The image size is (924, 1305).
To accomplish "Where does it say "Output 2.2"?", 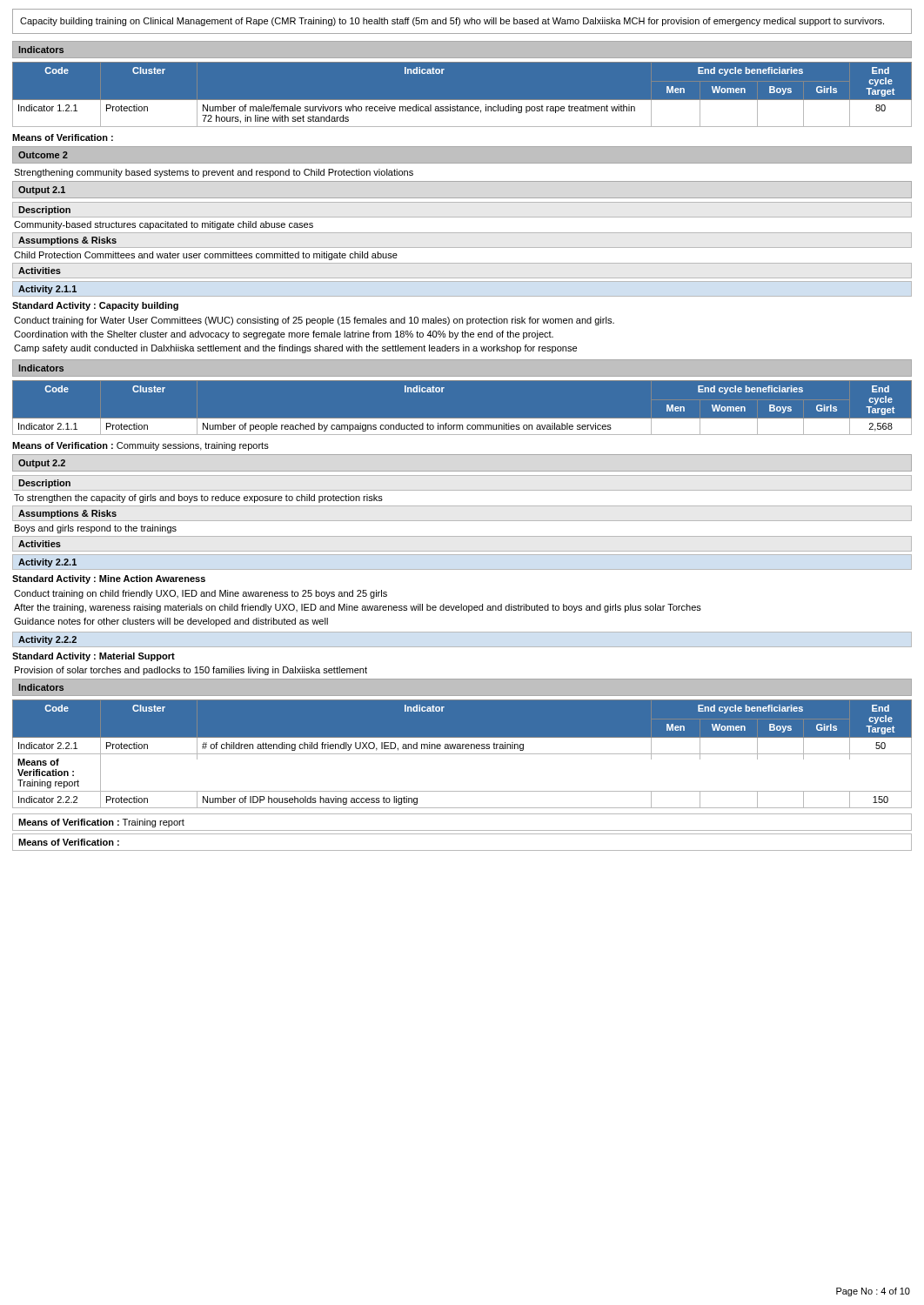I will tap(42, 463).
